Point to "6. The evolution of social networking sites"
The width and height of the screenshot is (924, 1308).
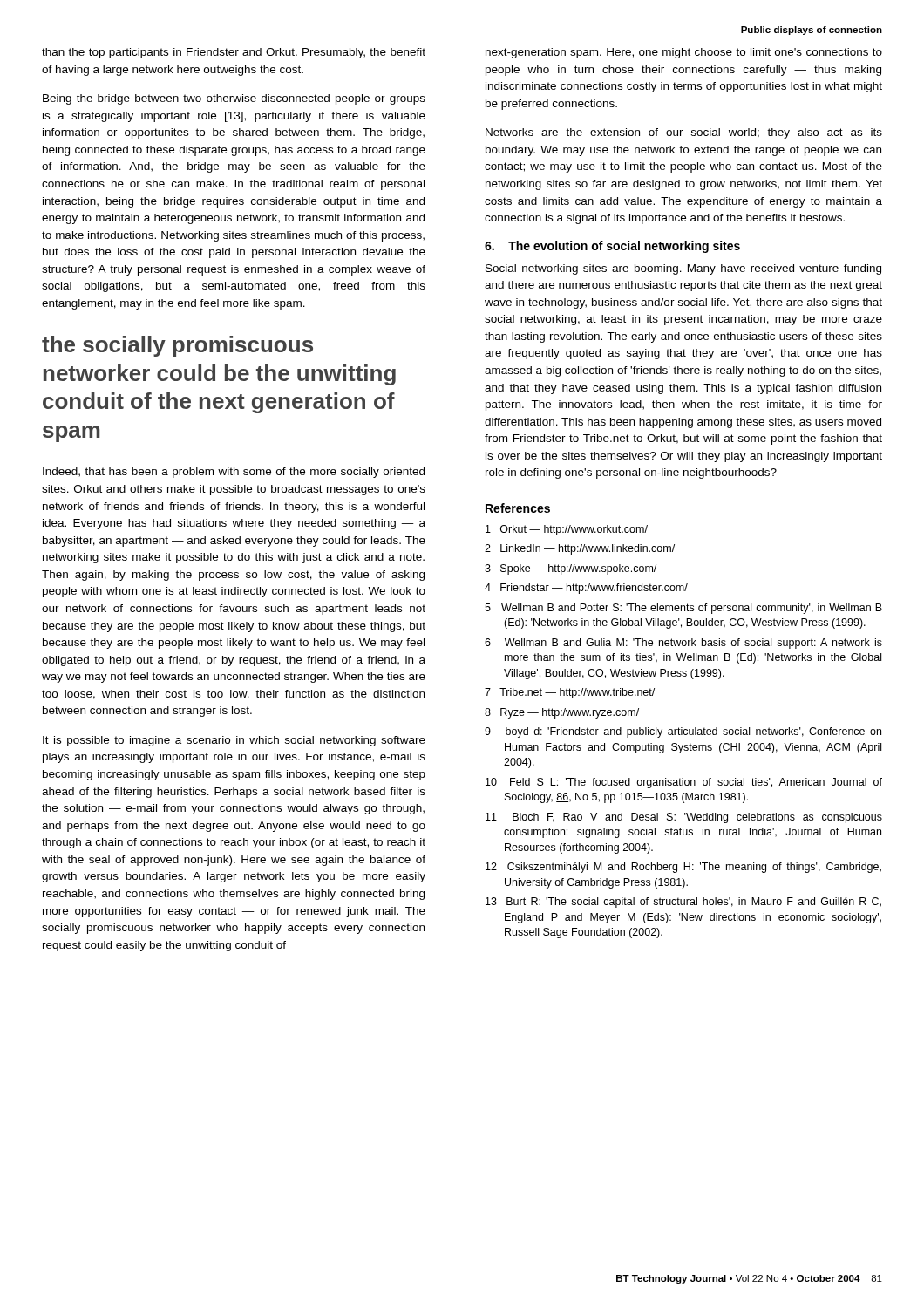coord(612,246)
